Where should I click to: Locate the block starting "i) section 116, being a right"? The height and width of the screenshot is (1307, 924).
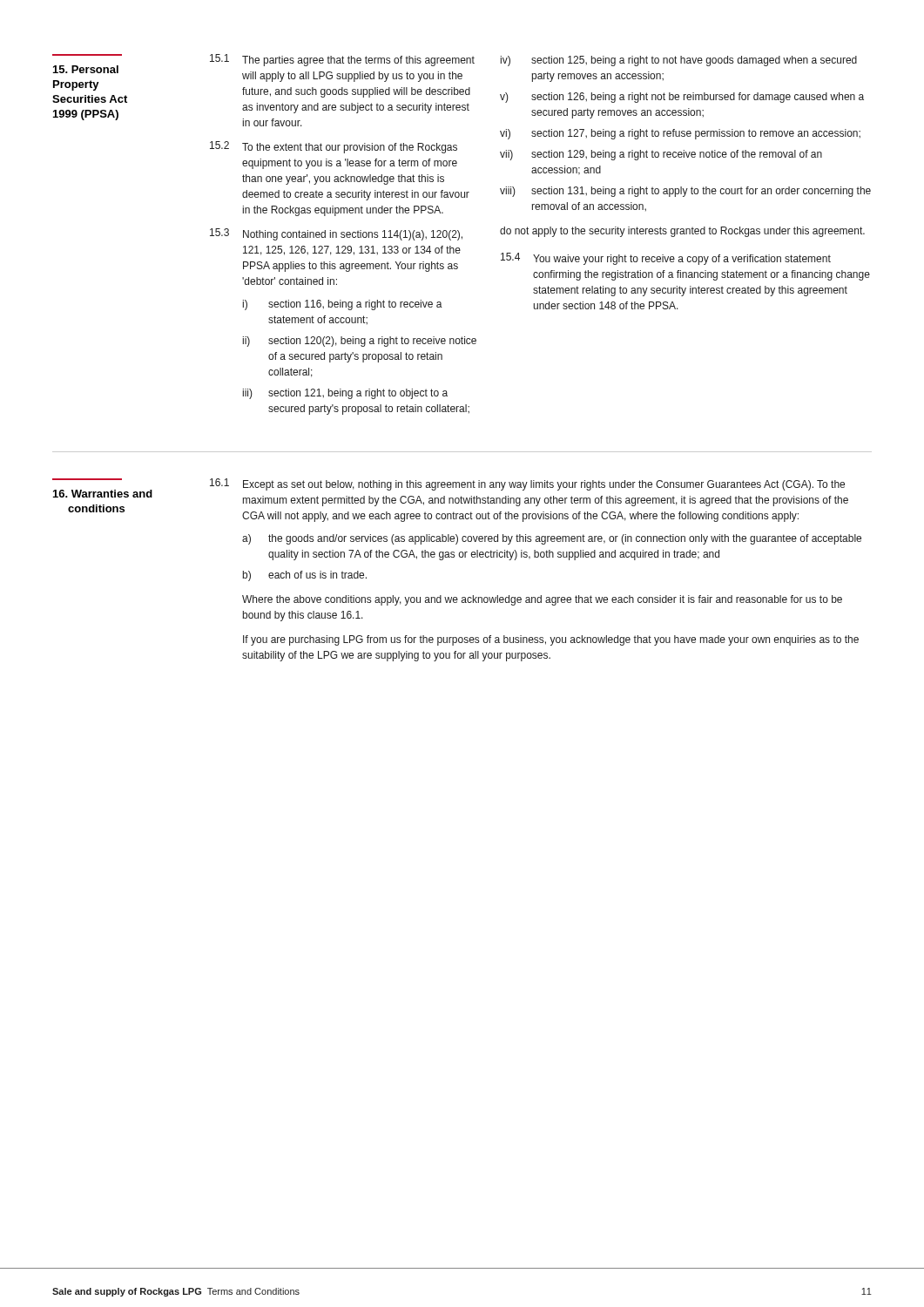361,312
